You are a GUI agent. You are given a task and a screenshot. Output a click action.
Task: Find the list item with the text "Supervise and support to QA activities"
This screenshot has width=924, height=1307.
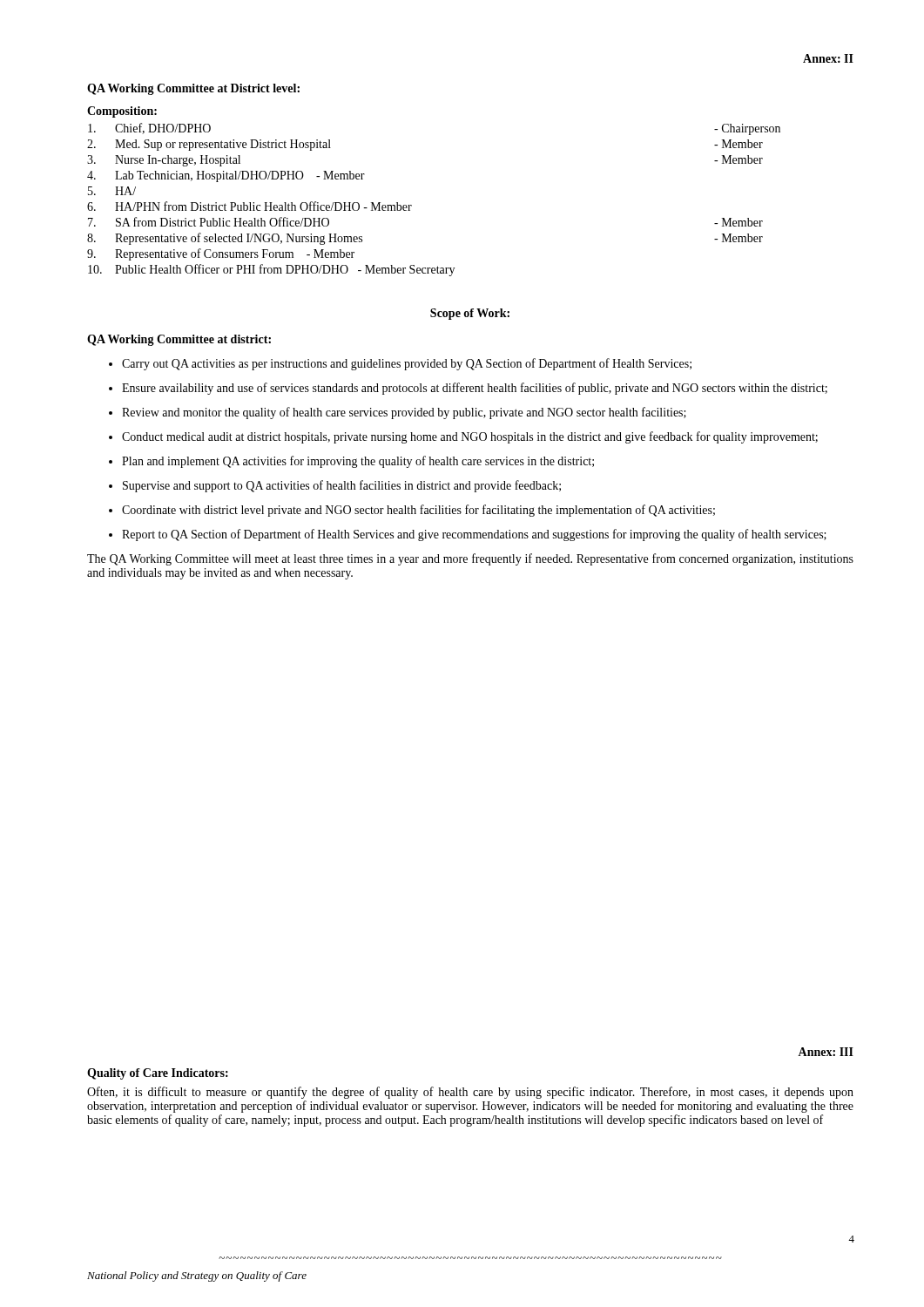click(342, 486)
